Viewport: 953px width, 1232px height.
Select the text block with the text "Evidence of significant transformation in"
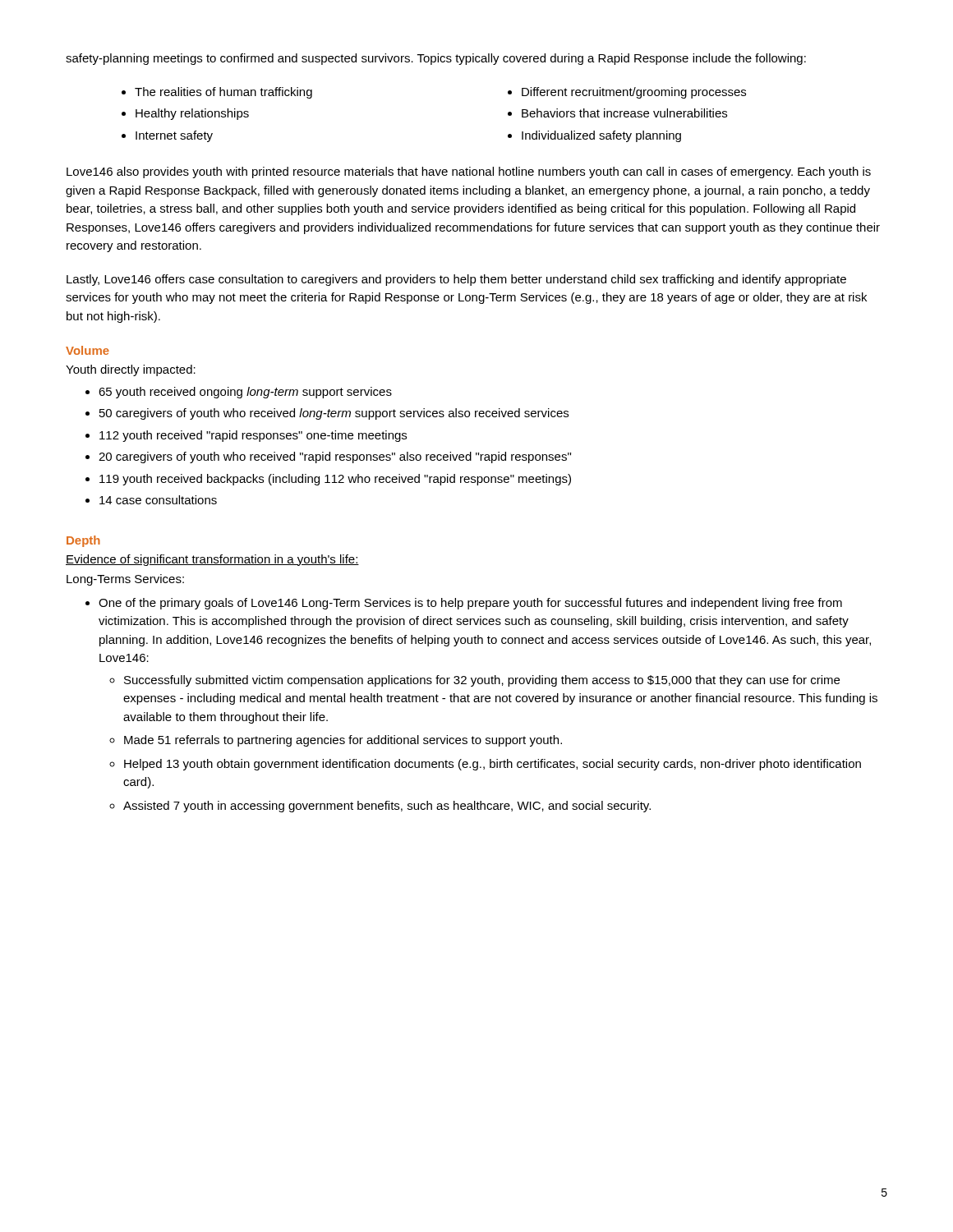tap(212, 559)
